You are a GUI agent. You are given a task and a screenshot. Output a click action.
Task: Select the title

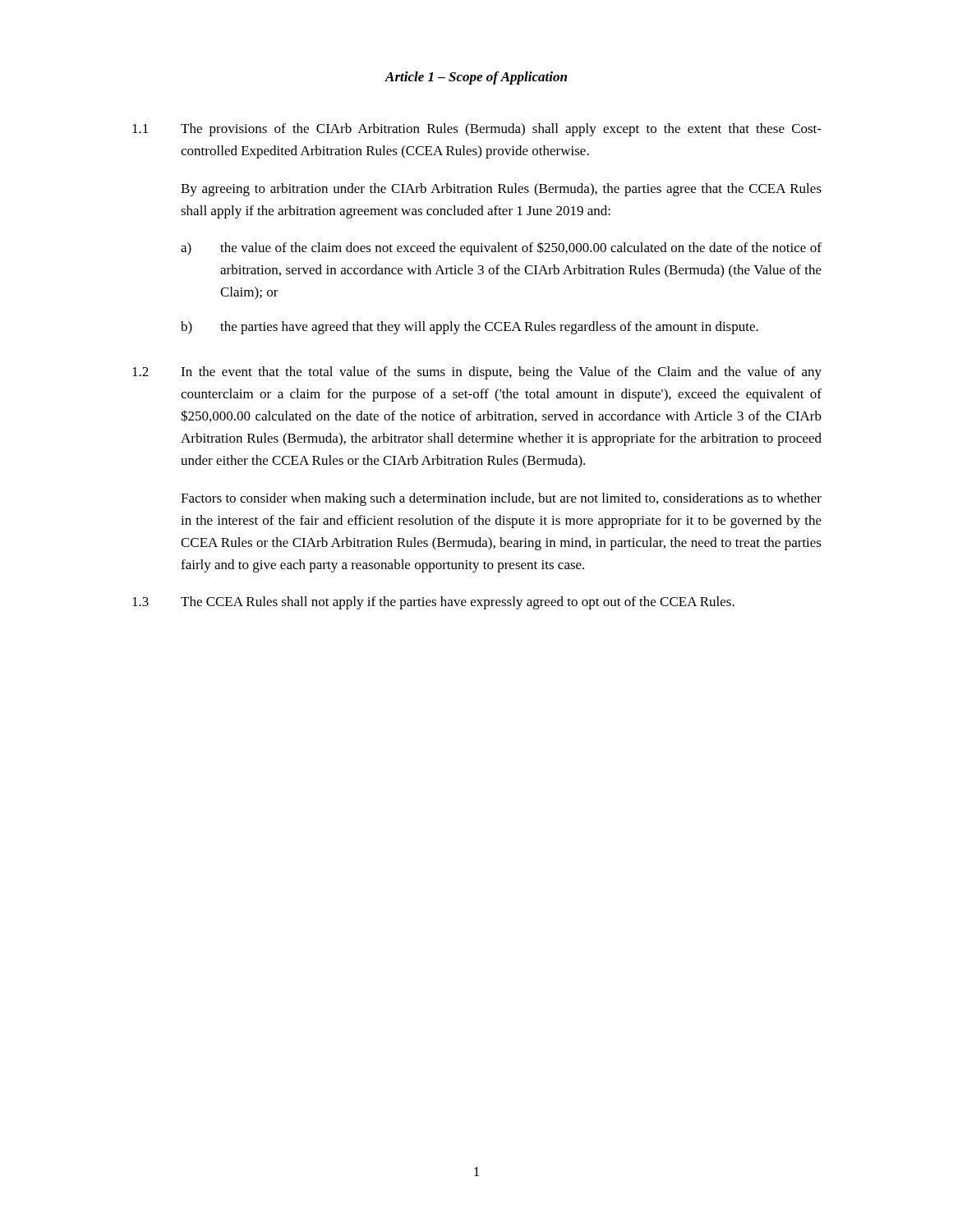click(476, 77)
